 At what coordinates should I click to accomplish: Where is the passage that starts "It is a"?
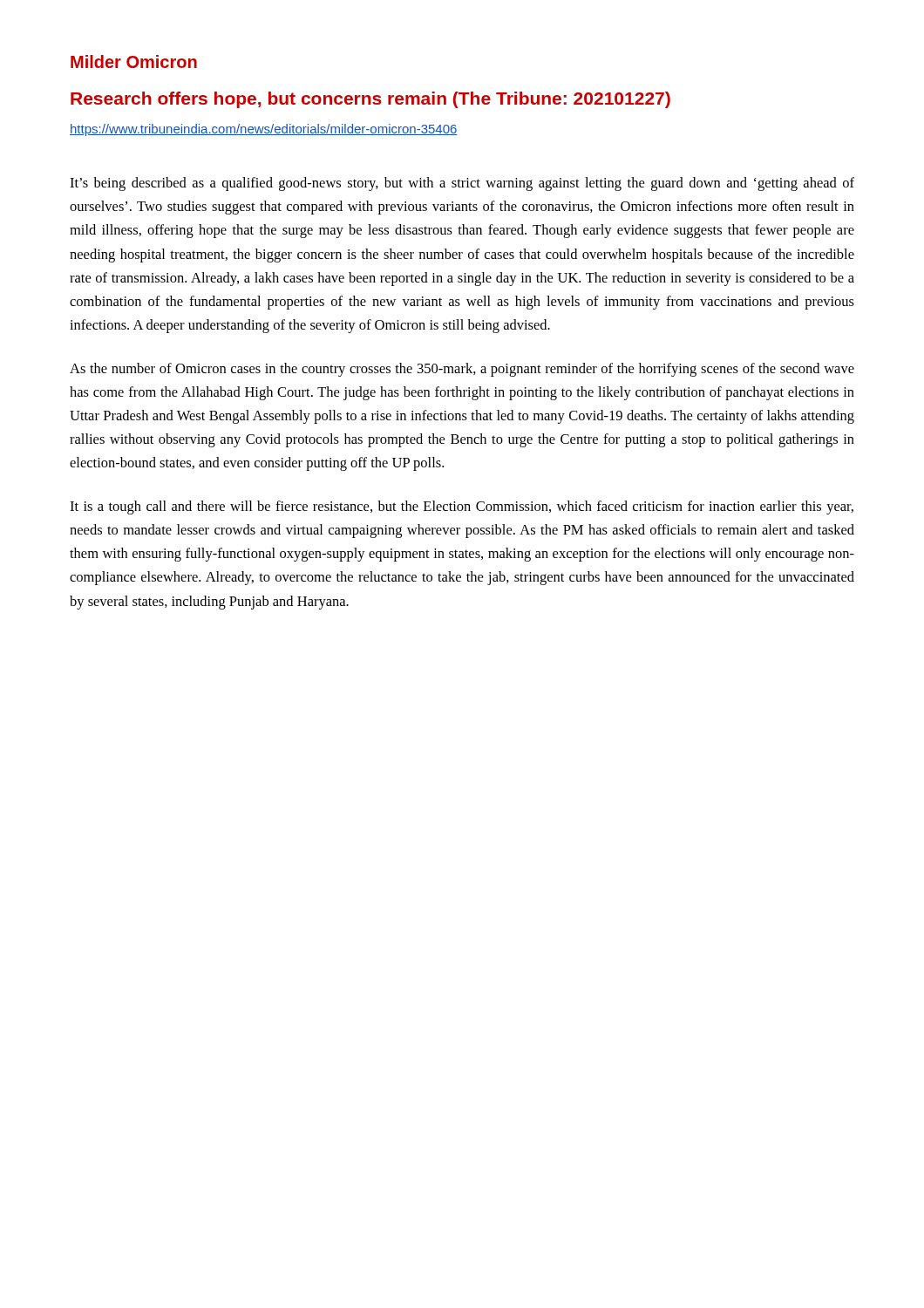pos(462,553)
